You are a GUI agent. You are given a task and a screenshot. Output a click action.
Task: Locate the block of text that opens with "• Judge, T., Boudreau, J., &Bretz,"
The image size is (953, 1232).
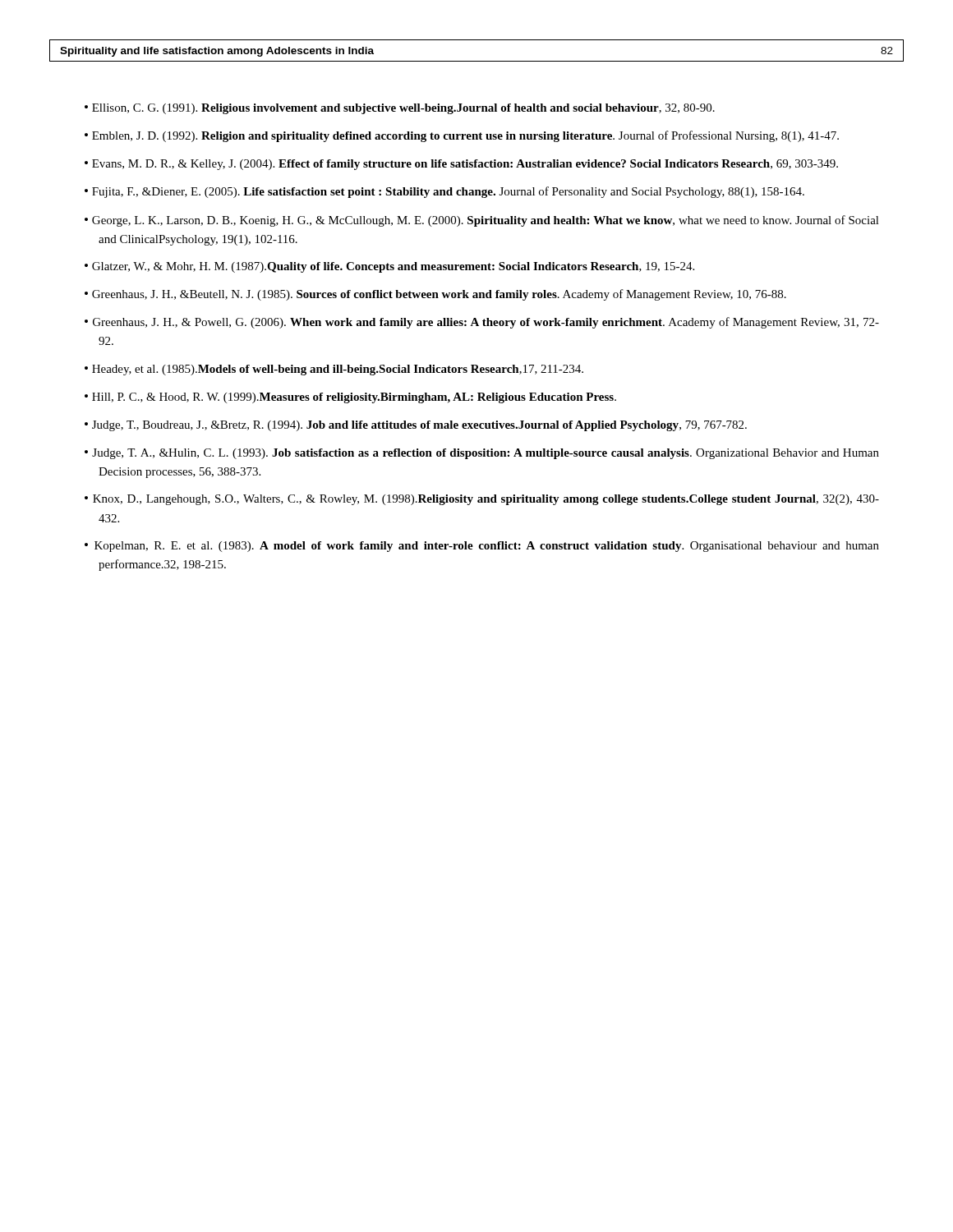coord(476,424)
